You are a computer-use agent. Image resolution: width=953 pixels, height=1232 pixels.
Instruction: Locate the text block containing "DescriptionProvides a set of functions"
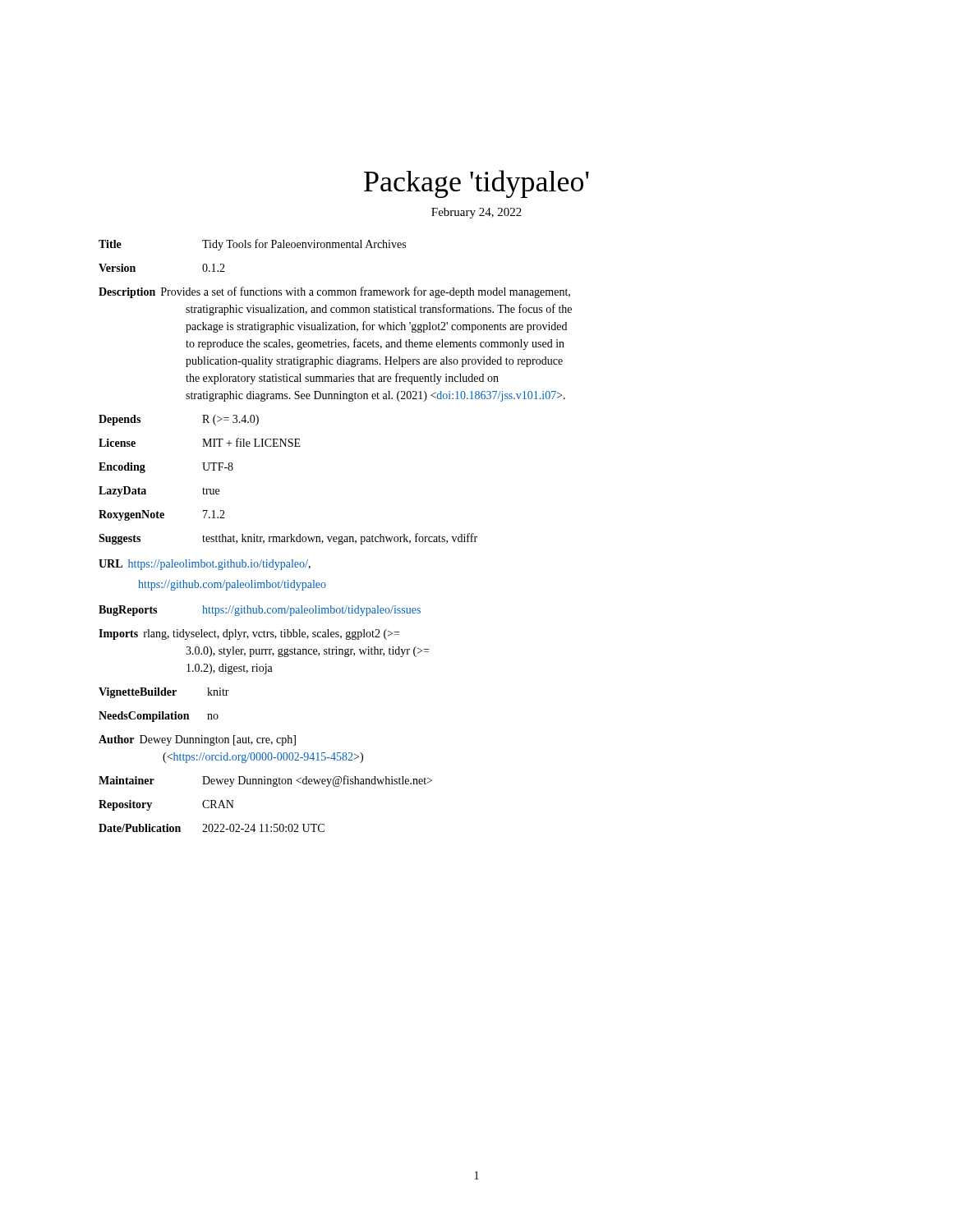[476, 345]
